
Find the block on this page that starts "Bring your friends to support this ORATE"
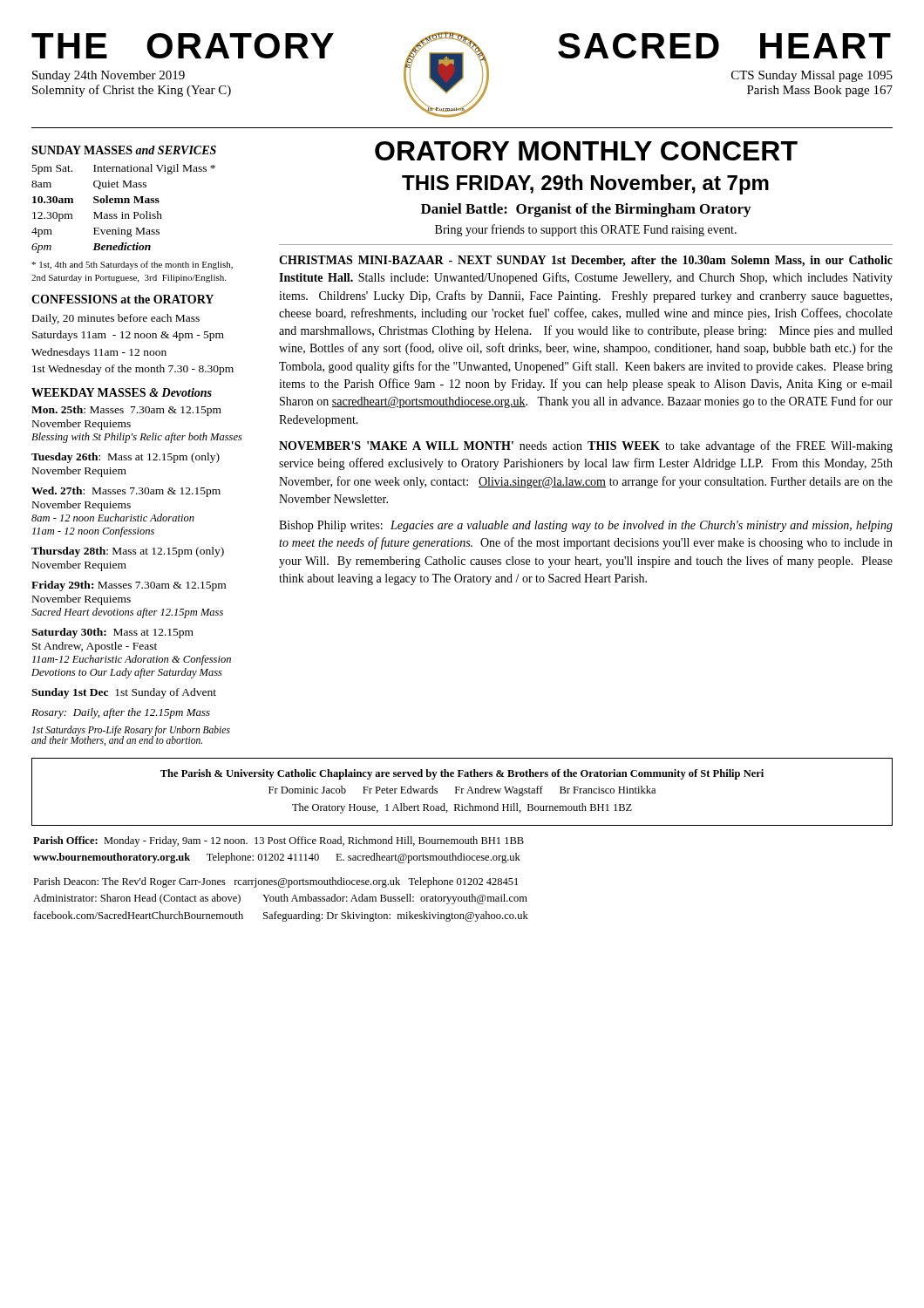586,230
